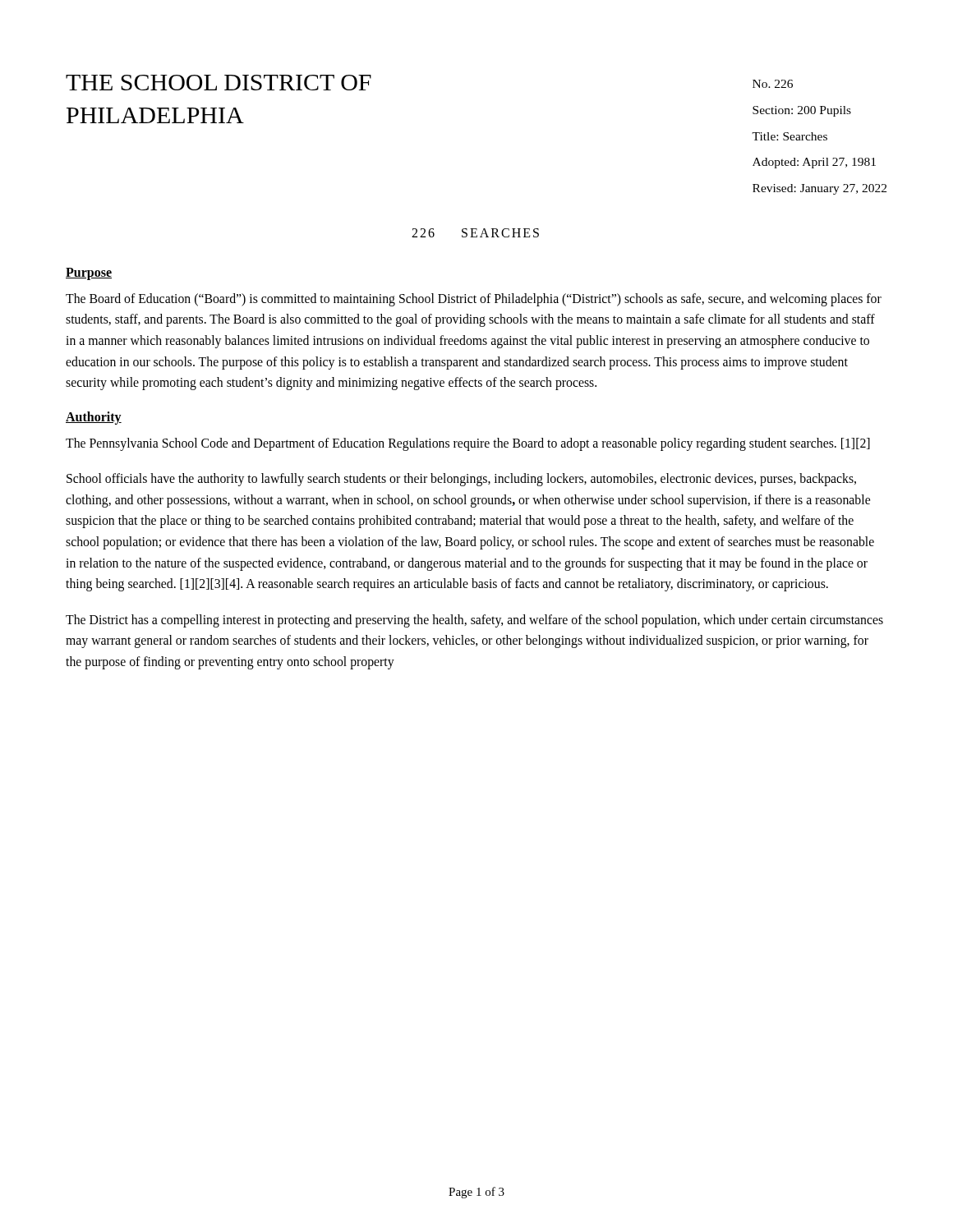Navigate to the element starting "The District has a compelling"

click(x=475, y=641)
